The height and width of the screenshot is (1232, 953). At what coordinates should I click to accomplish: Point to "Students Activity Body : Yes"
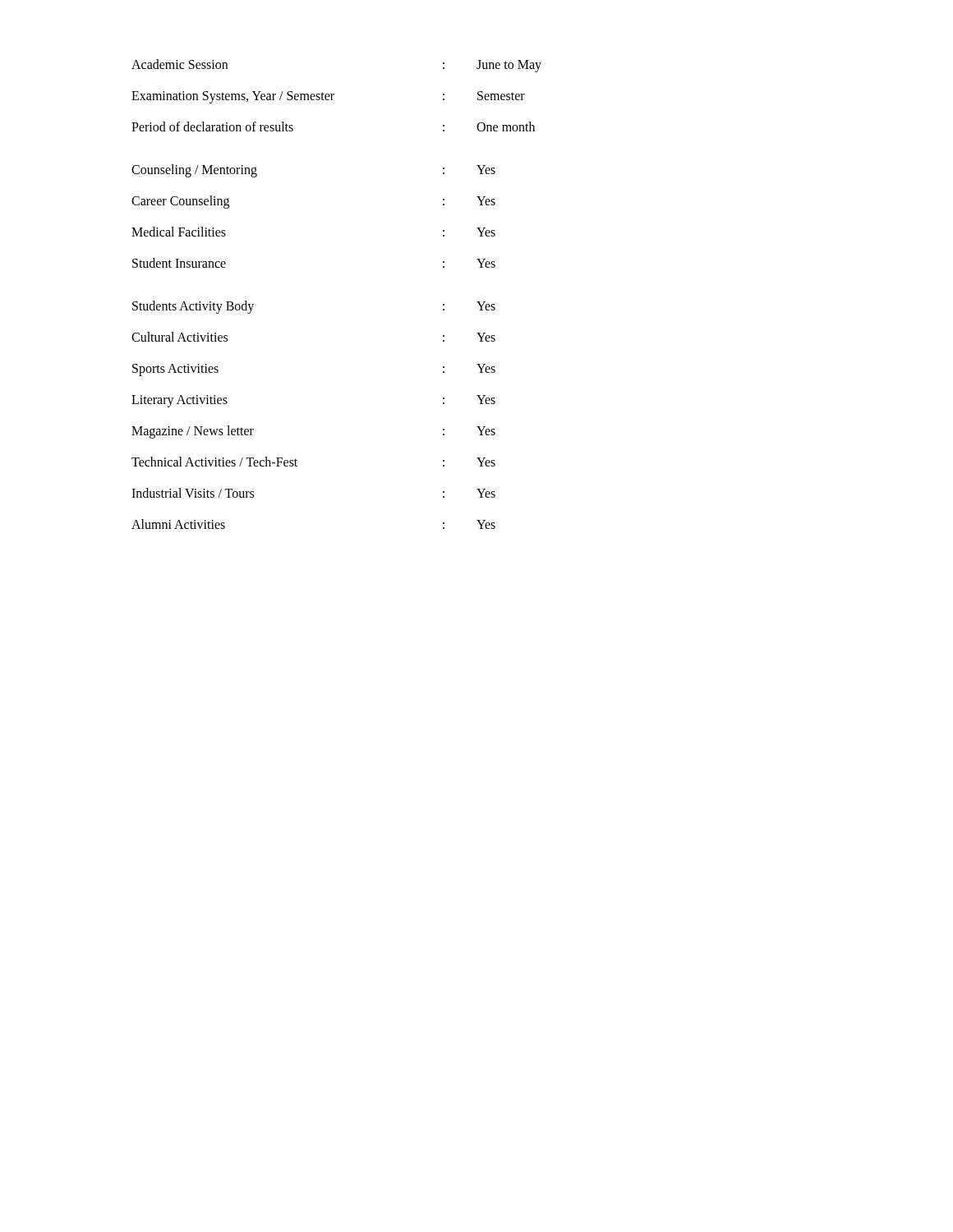tap(452, 306)
